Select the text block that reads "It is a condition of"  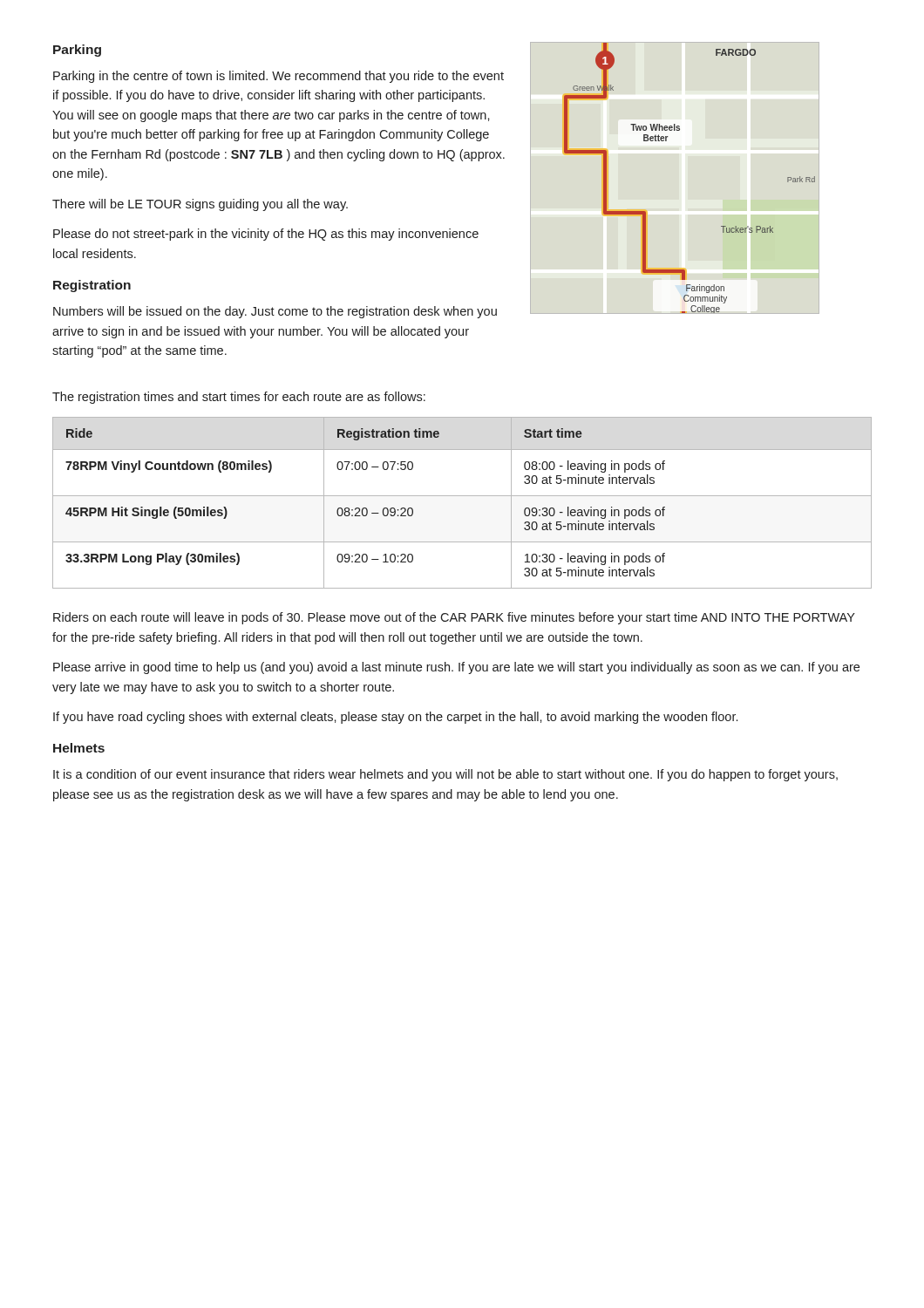pos(445,785)
